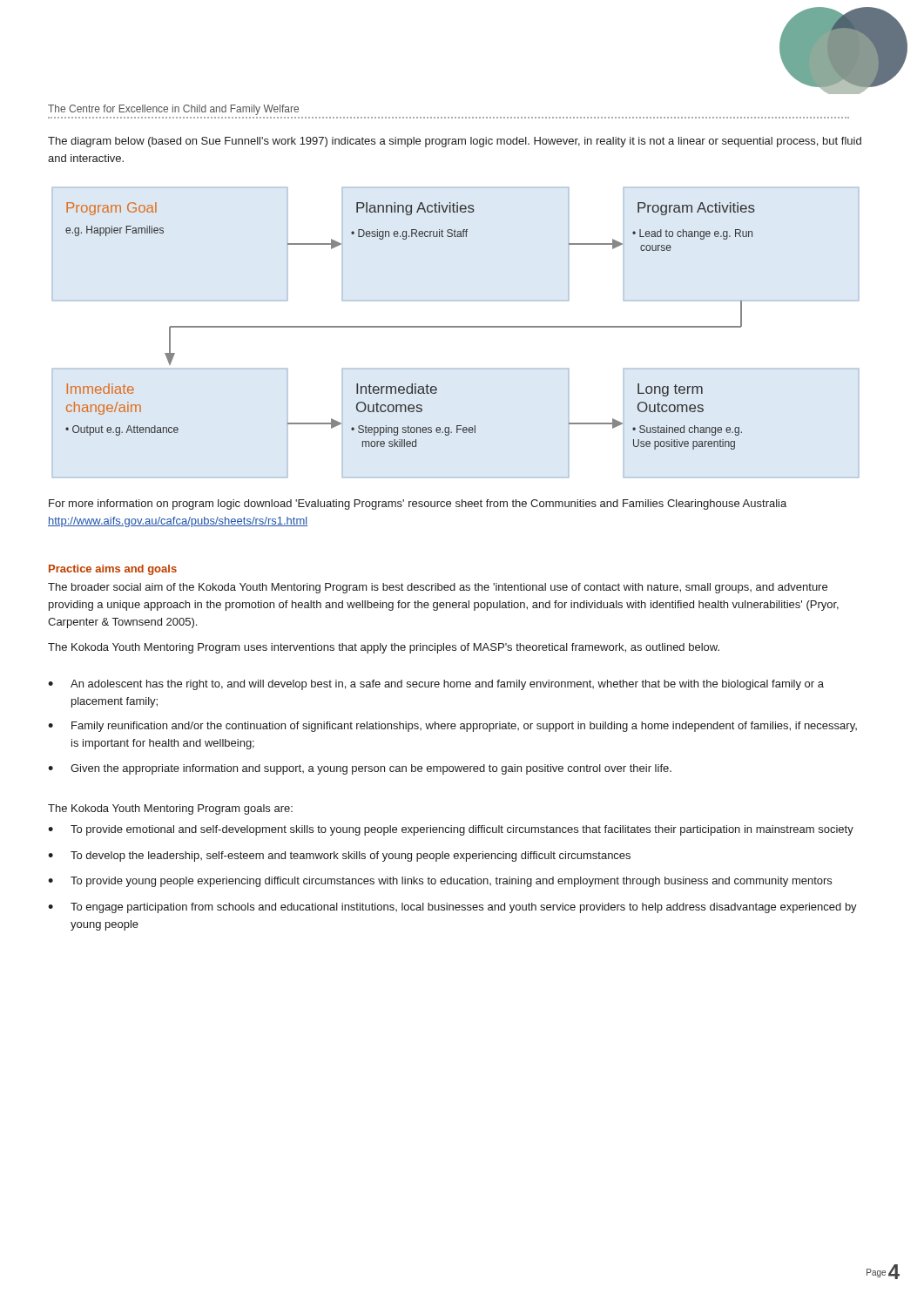
Task: Select the flowchart
Action: click(x=457, y=333)
